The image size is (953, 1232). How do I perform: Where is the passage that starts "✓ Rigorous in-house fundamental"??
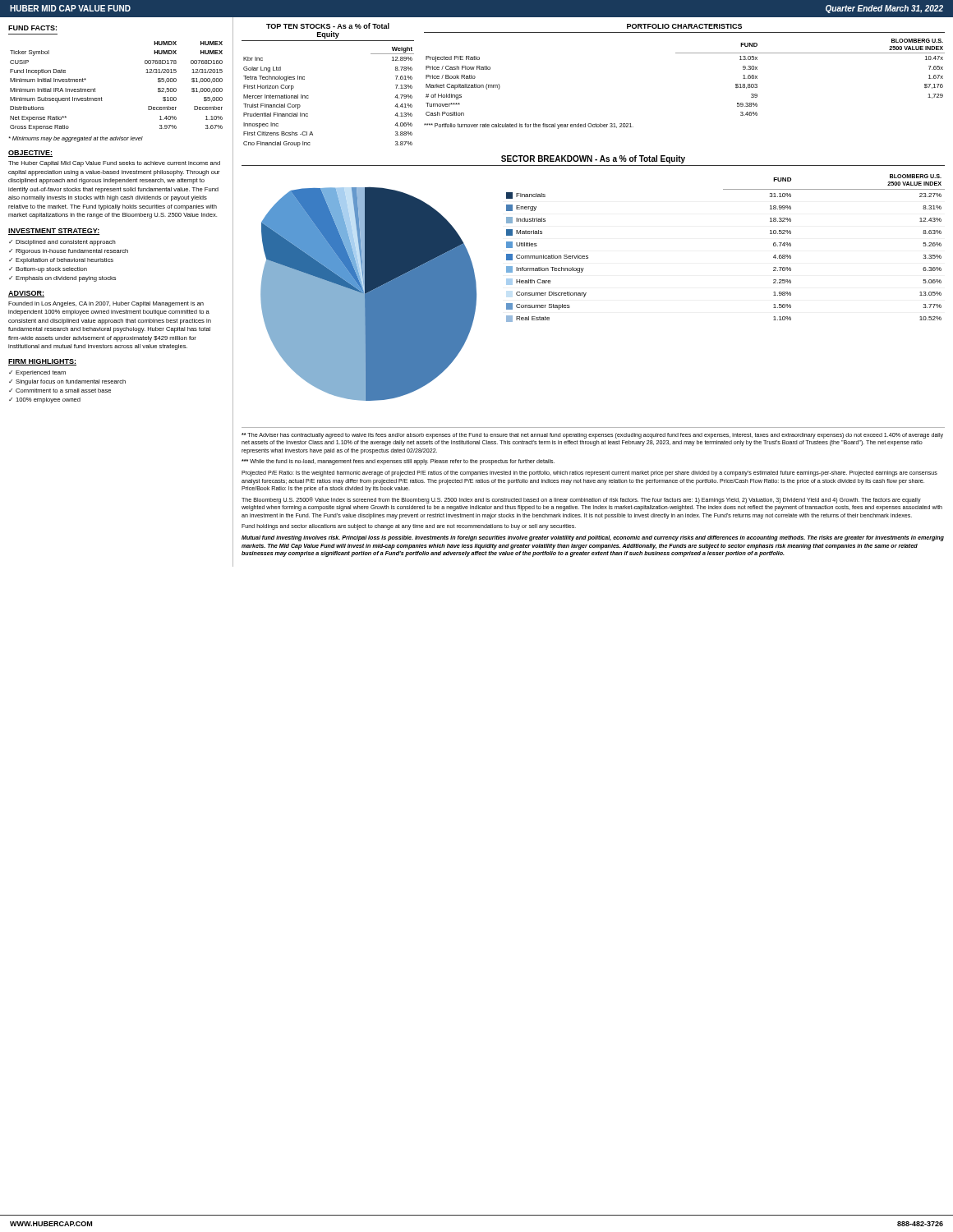pyautogui.click(x=68, y=251)
